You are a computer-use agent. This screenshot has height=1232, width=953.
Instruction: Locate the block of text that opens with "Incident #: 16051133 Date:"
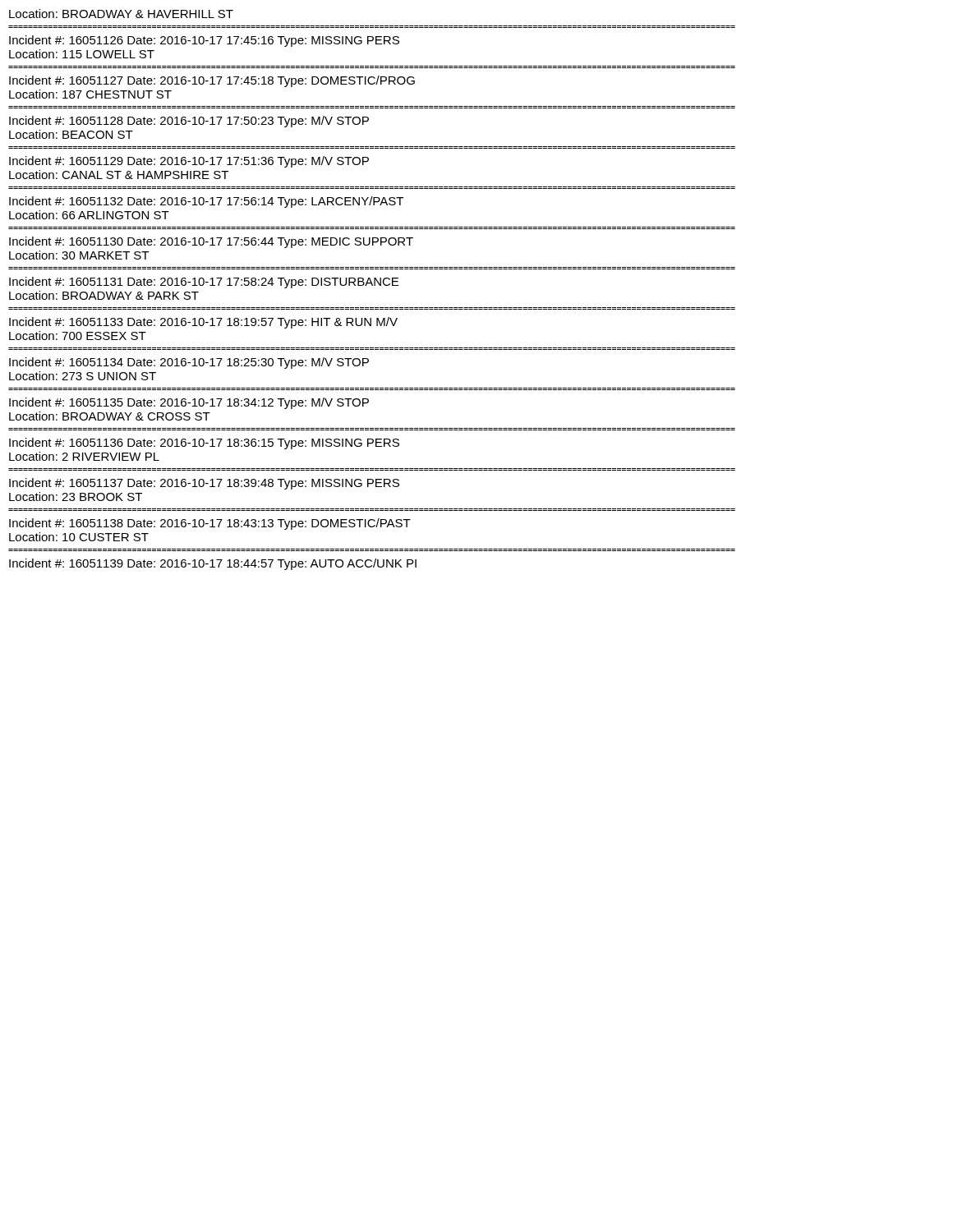[x=203, y=323]
